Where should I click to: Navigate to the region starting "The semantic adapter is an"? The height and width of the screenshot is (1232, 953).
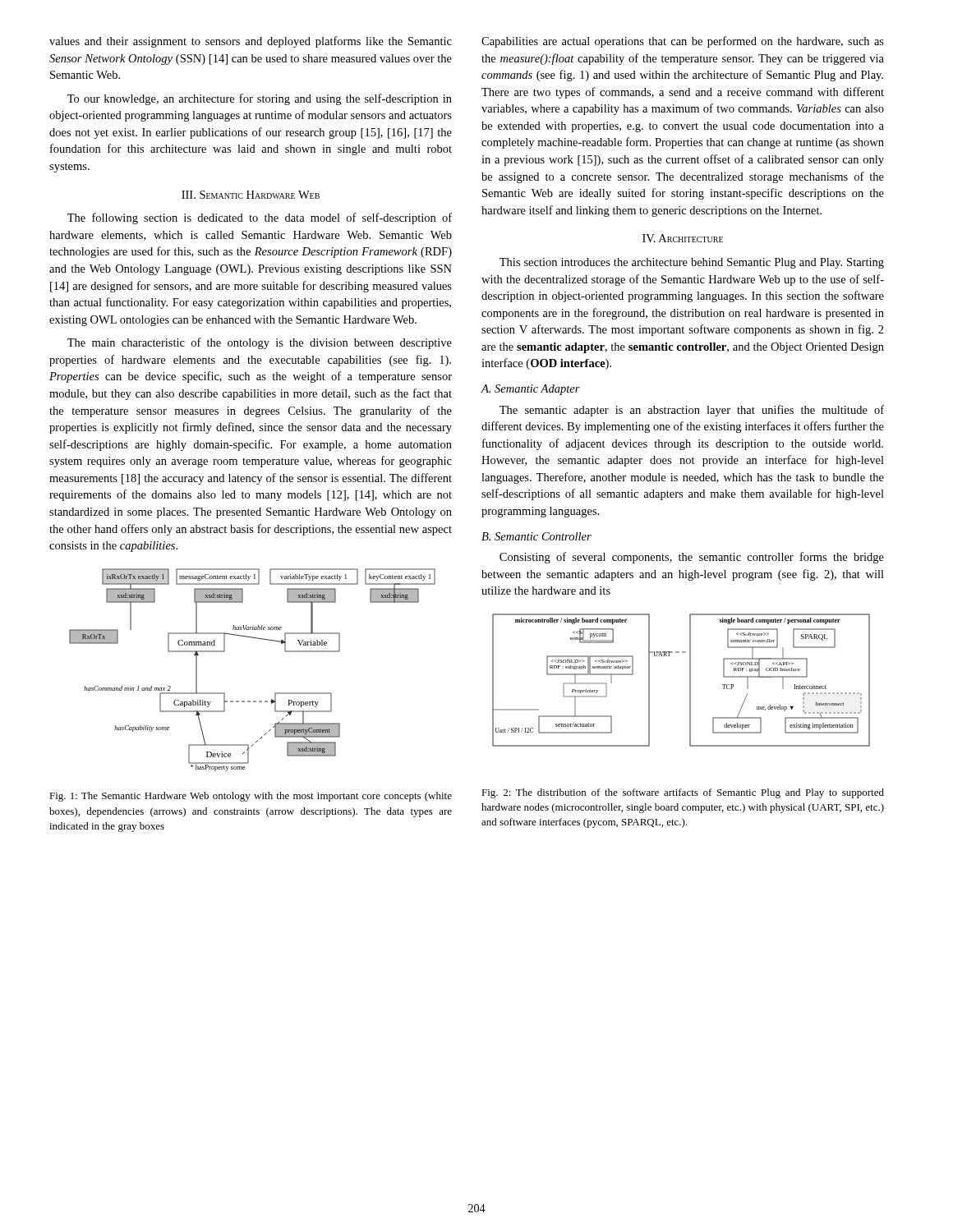point(683,460)
